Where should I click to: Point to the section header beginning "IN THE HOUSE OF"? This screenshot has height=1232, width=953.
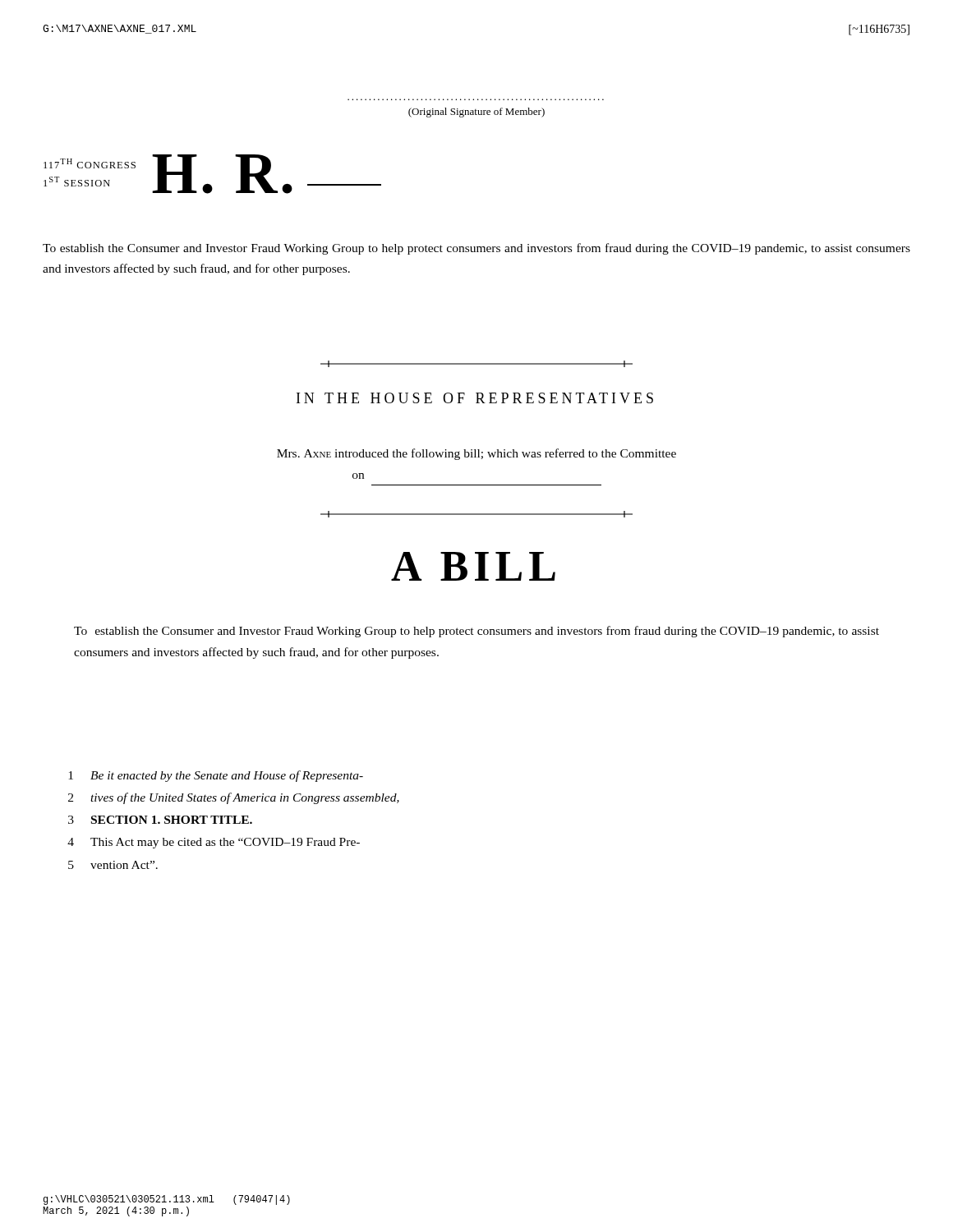(x=476, y=398)
